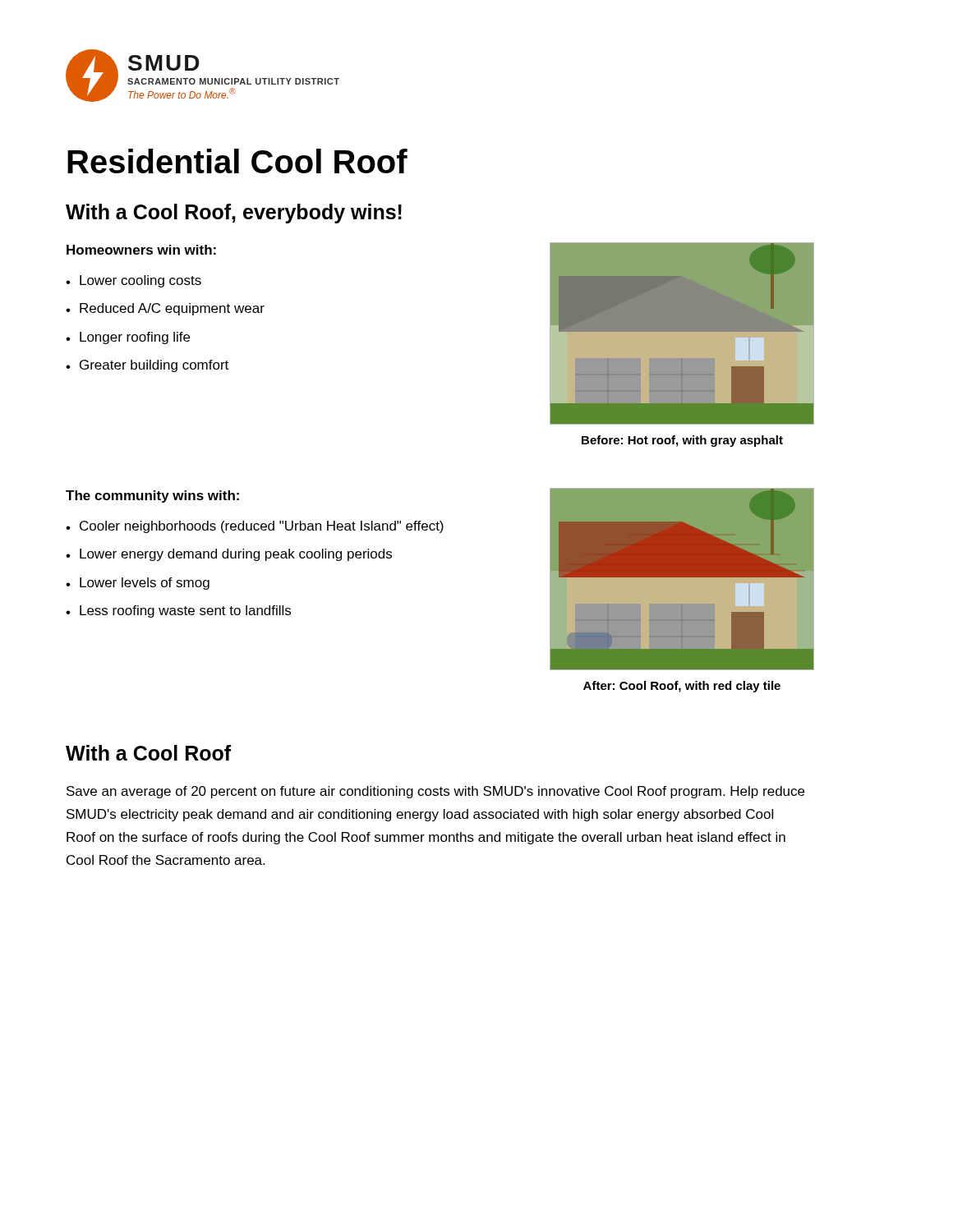953x1232 pixels.
Task: Select the list item with the text "• Lower cooling"
Action: click(134, 282)
